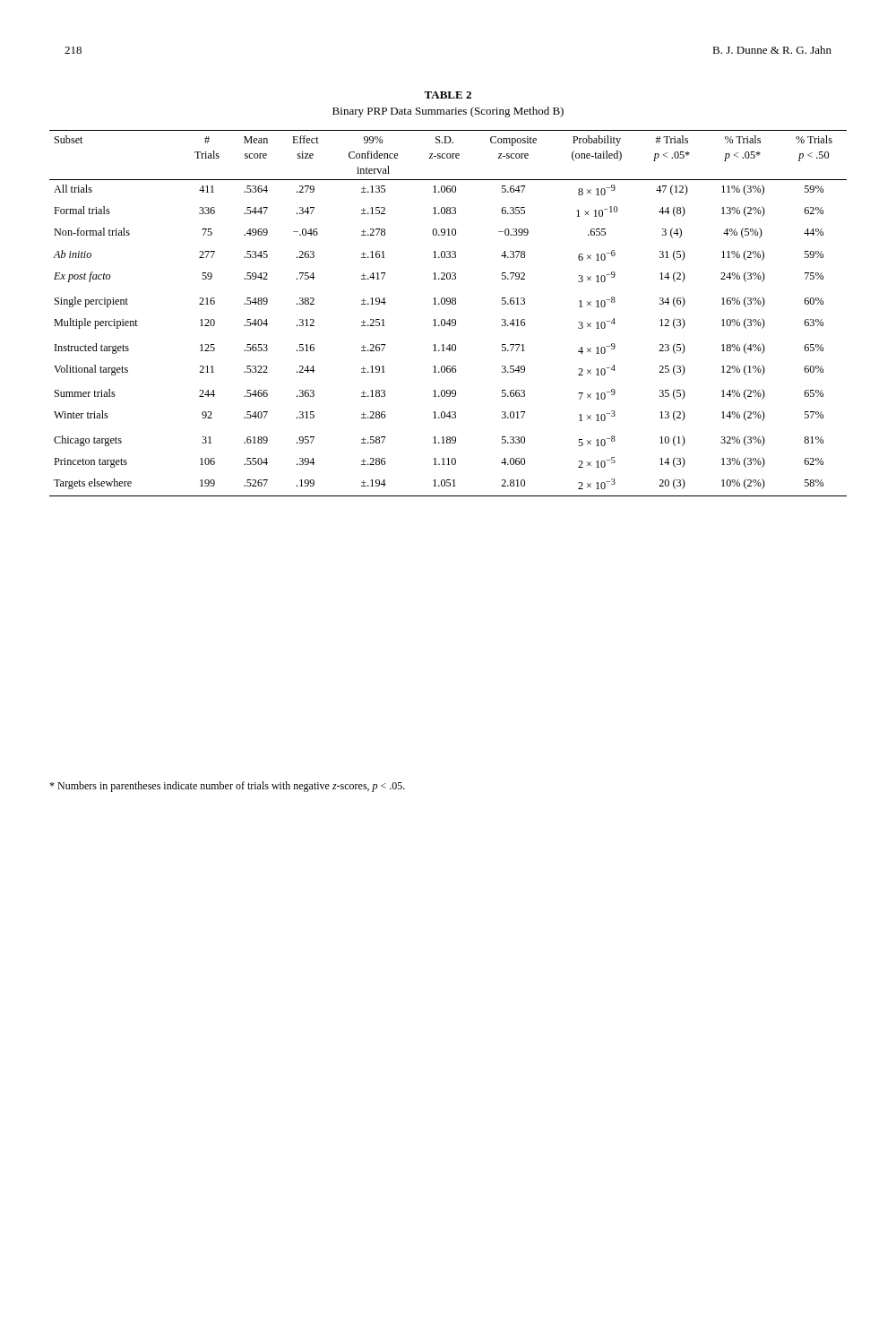Find the passage starting "Numbers in parentheses indicate"
896x1344 pixels.
pyautogui.click(x=227, y=786)
